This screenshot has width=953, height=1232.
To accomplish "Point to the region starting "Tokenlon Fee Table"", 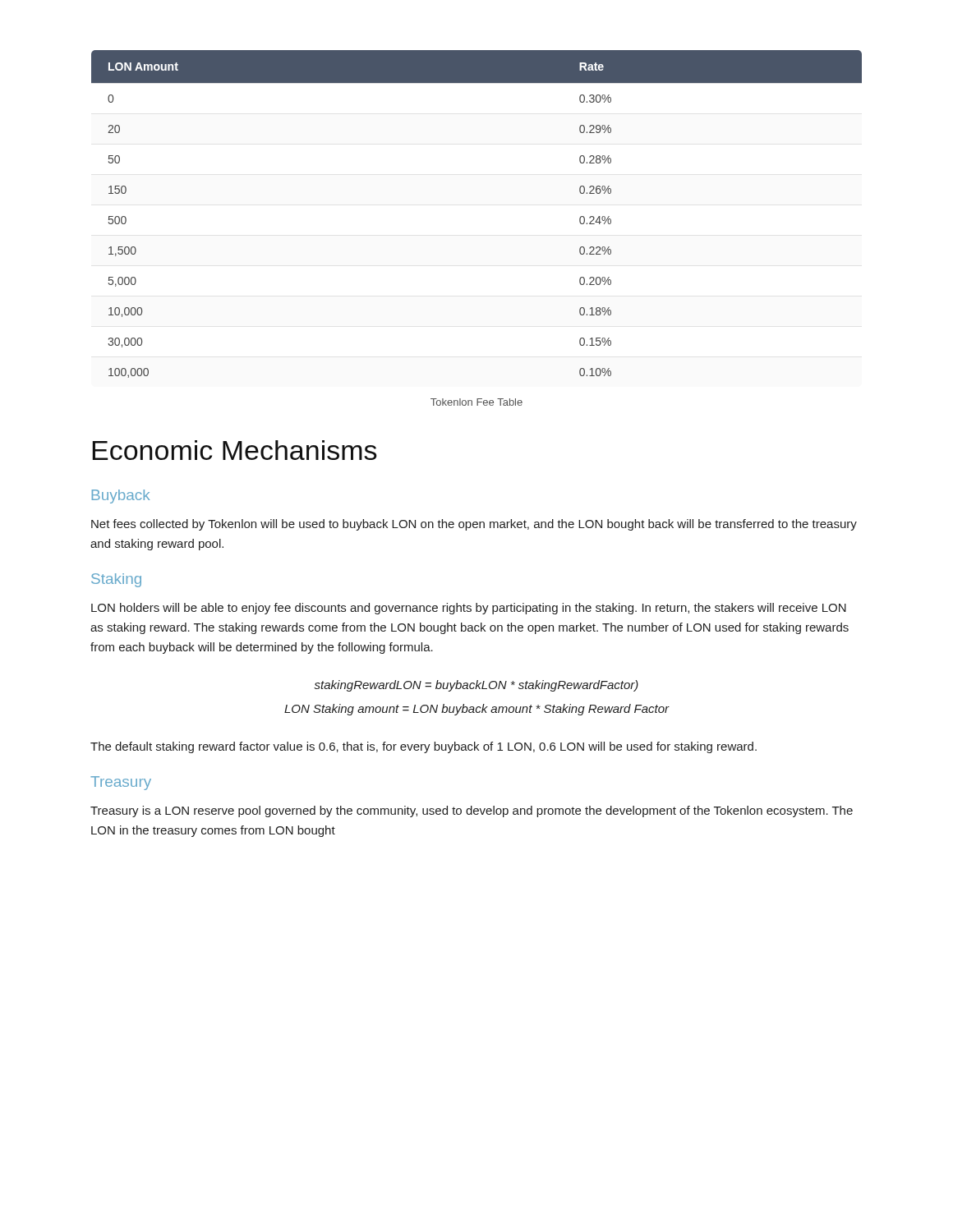I will point(476,402).
